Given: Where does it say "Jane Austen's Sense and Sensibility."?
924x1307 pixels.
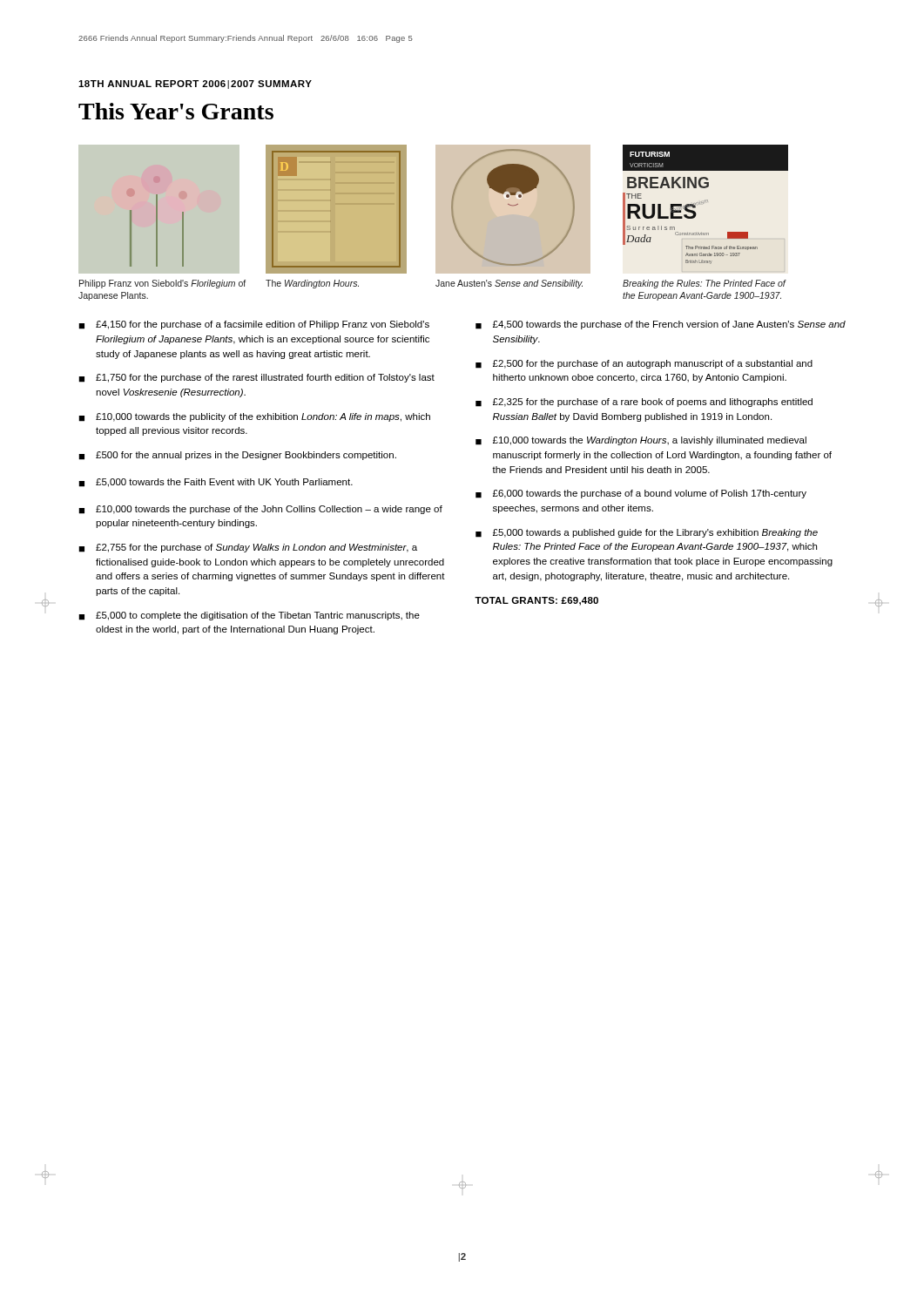Looking at the screenshot, I should [x=510, y=283].
